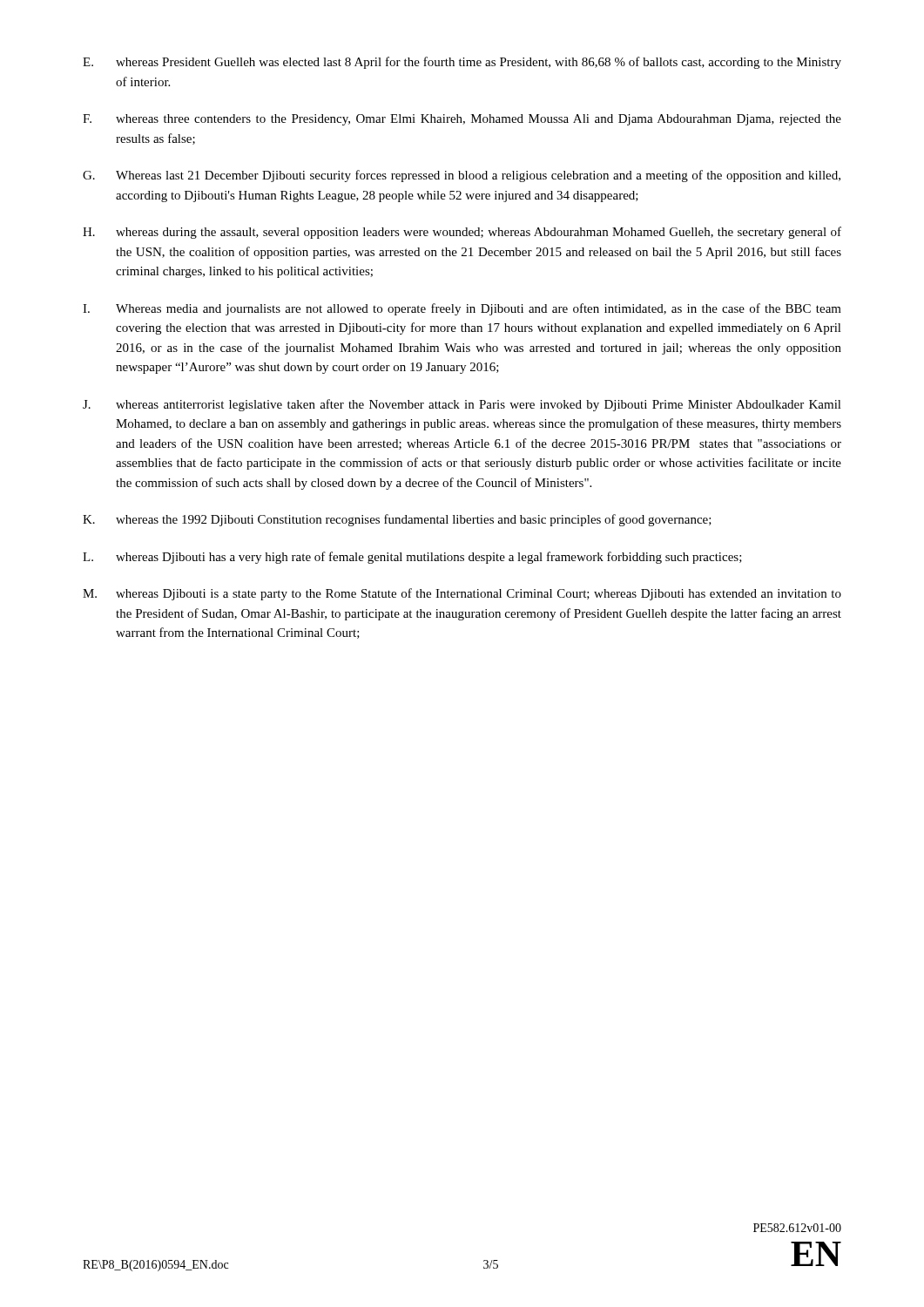Select the list item that reads "F. whereas three contenders"
The width and height of the screenshot is (924, 1307).
[x=462, y=128]
